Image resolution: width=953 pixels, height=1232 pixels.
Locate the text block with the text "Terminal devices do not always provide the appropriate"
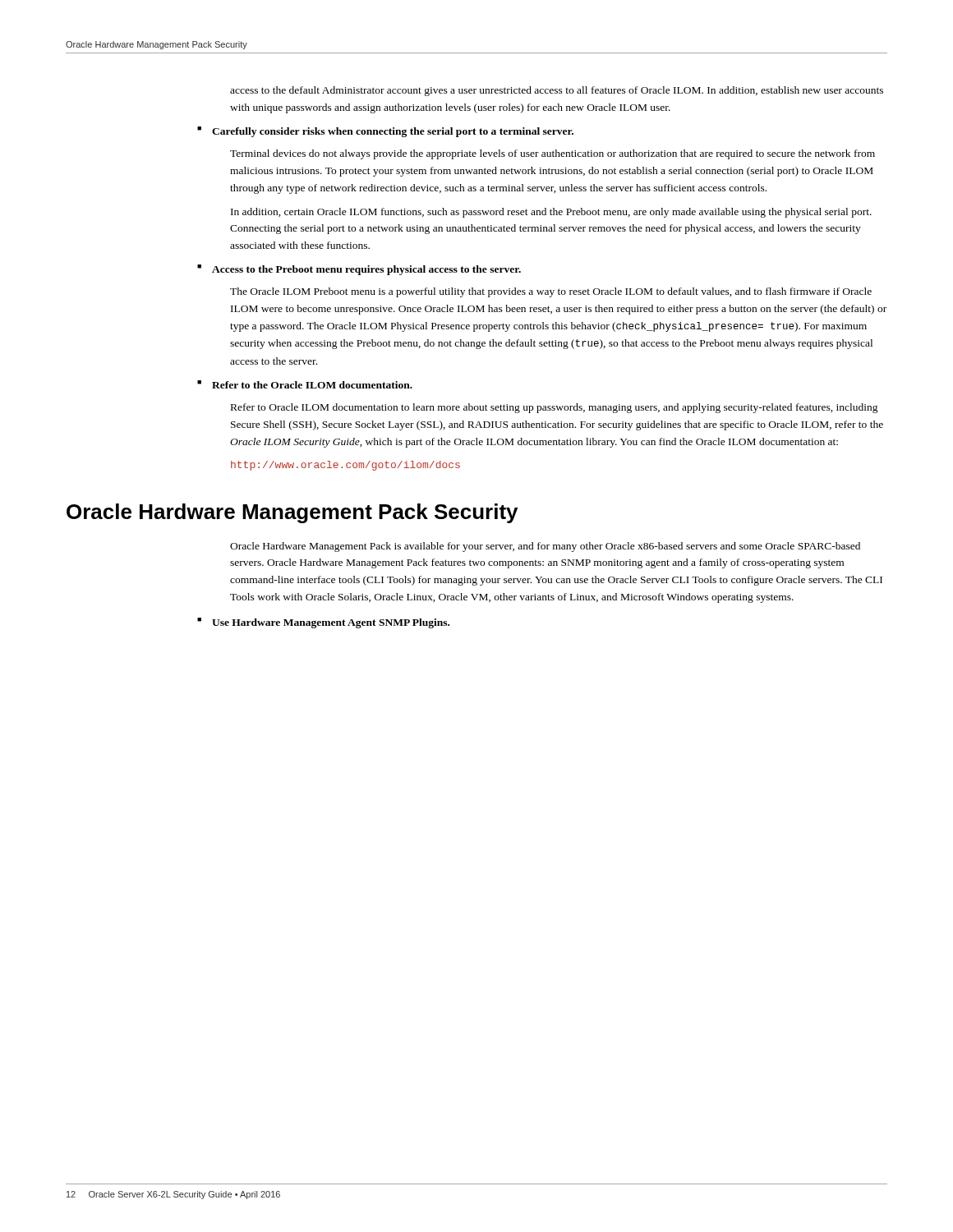pos(553,170)
